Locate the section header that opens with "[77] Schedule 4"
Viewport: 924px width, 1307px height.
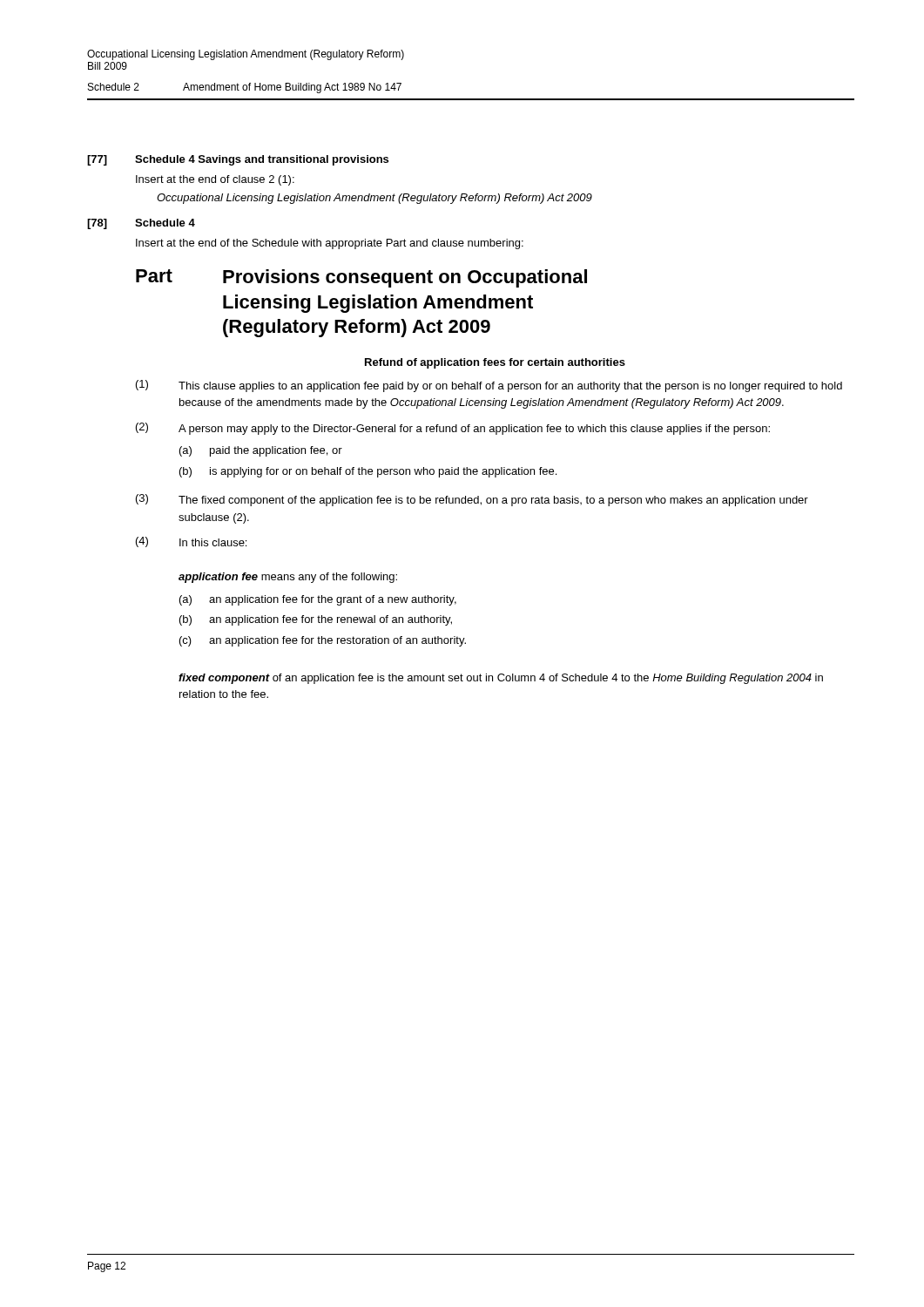[x=238, y=159]
